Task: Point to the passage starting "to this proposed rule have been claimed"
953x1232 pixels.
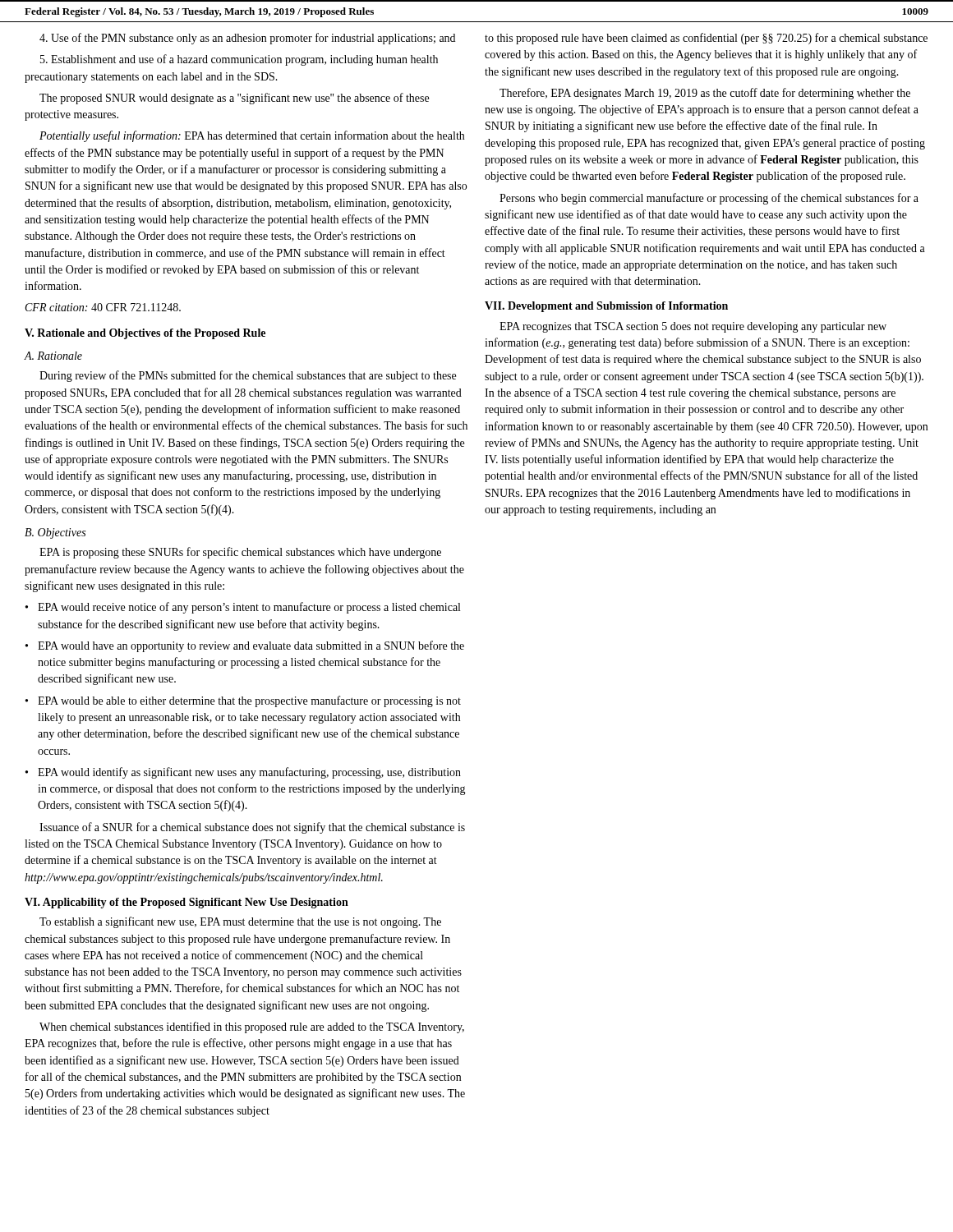Action: click(707, 55)
